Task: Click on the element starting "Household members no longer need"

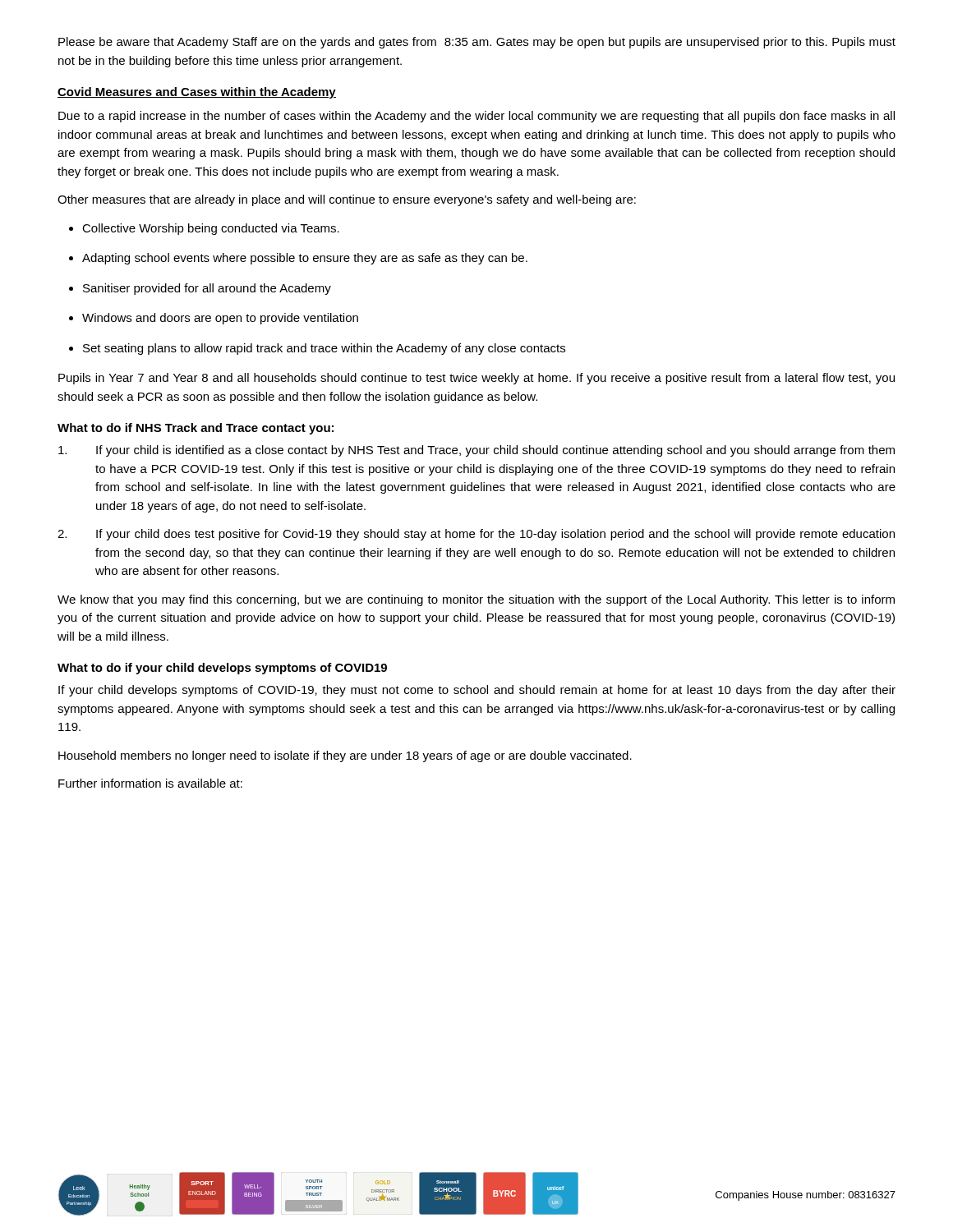Action: coord(476,755)
